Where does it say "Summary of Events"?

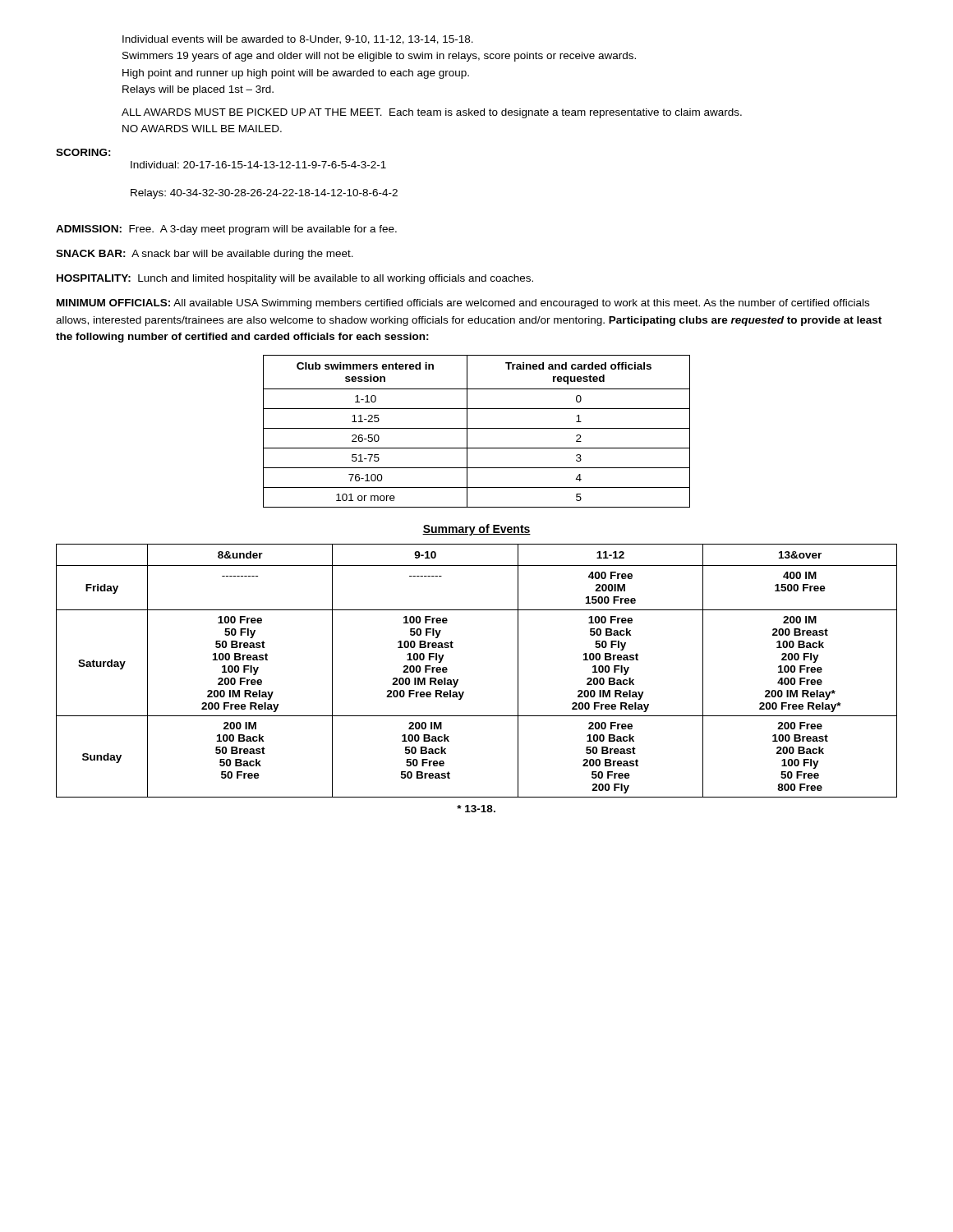[x=476, y=529]
